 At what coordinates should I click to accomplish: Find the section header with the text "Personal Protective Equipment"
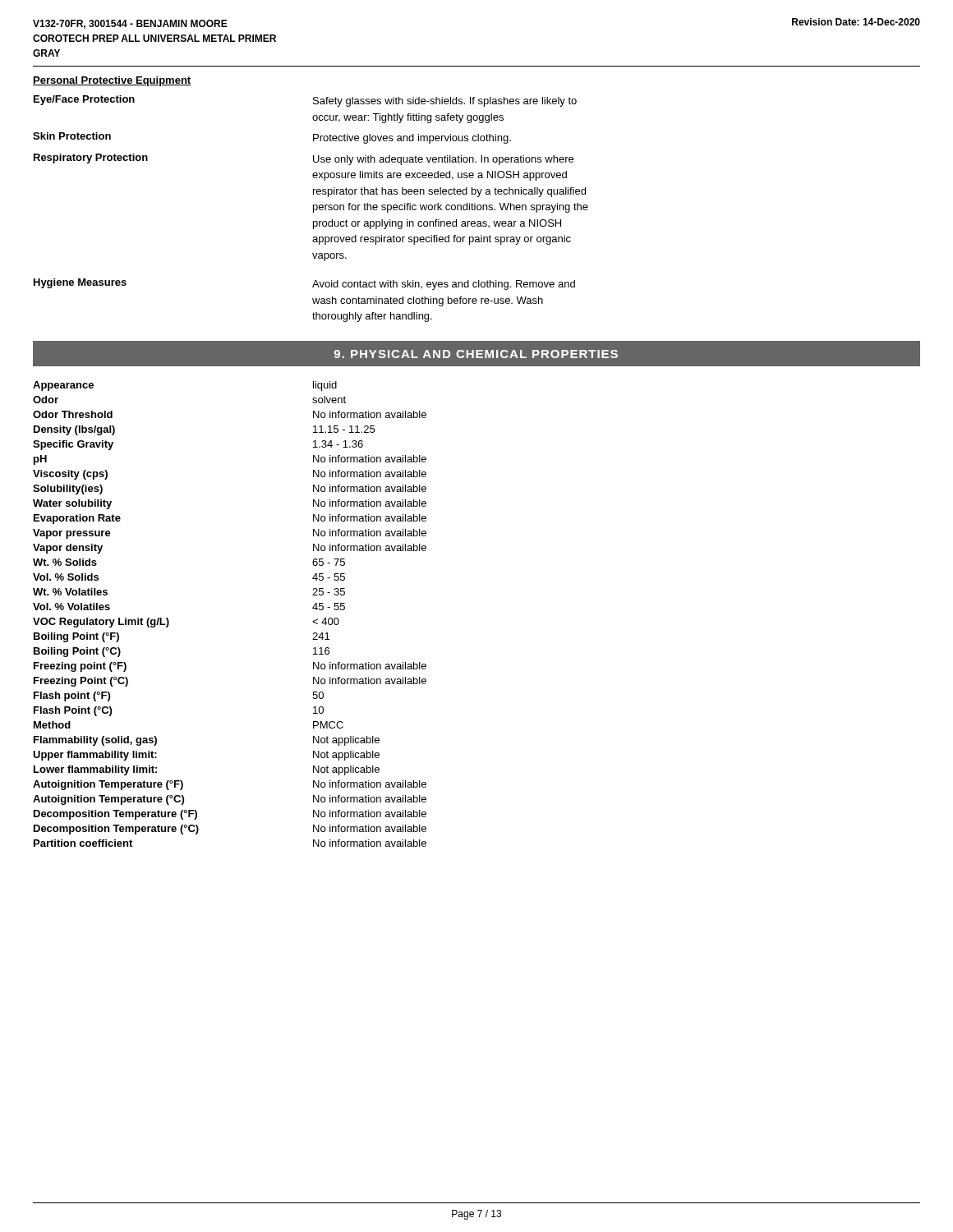tap(112, 80)
